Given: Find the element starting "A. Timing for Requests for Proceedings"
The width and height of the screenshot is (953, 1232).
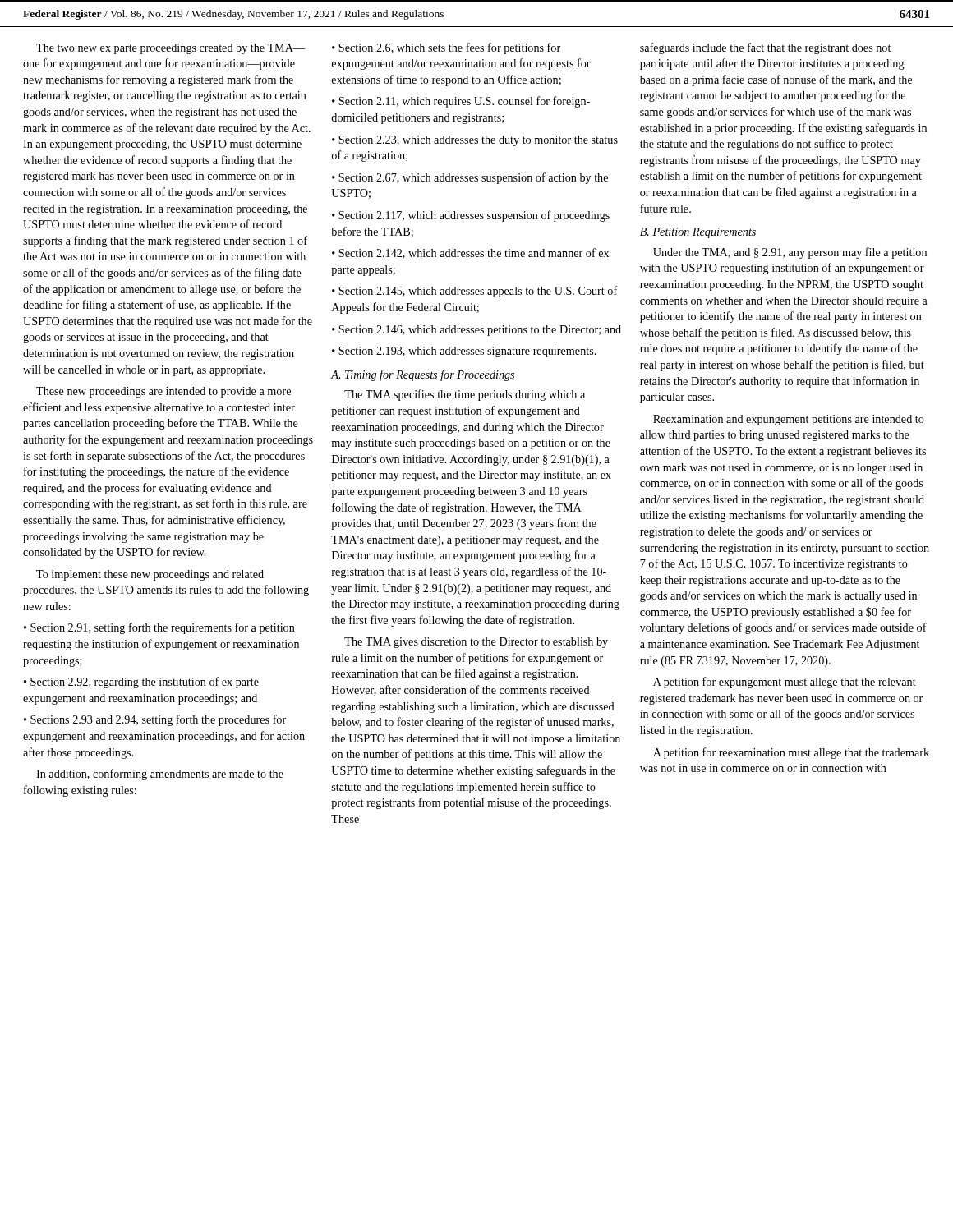Looking at the screenshot, I should point(476,375).
